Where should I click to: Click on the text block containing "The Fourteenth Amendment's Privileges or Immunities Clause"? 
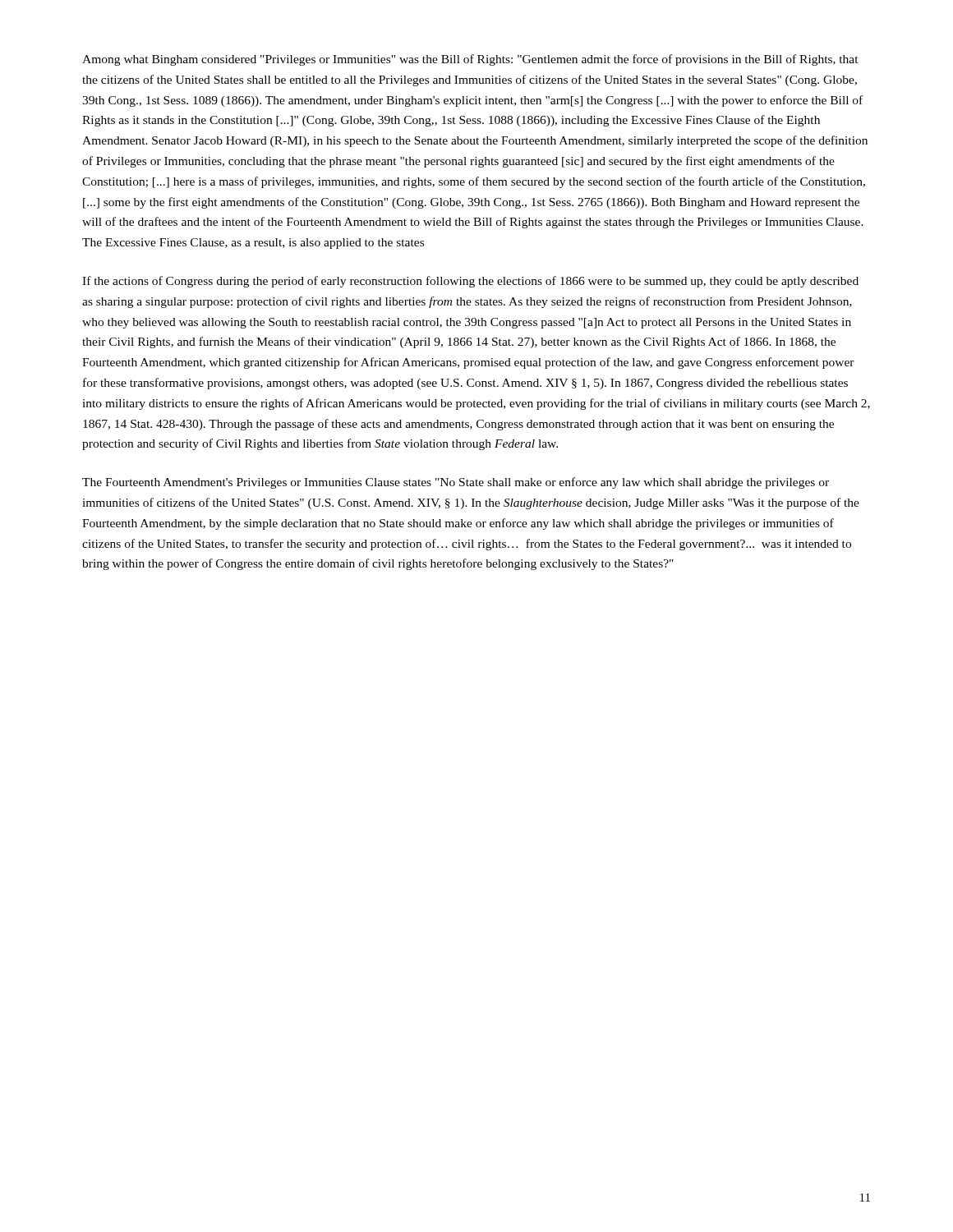(471, 523)
